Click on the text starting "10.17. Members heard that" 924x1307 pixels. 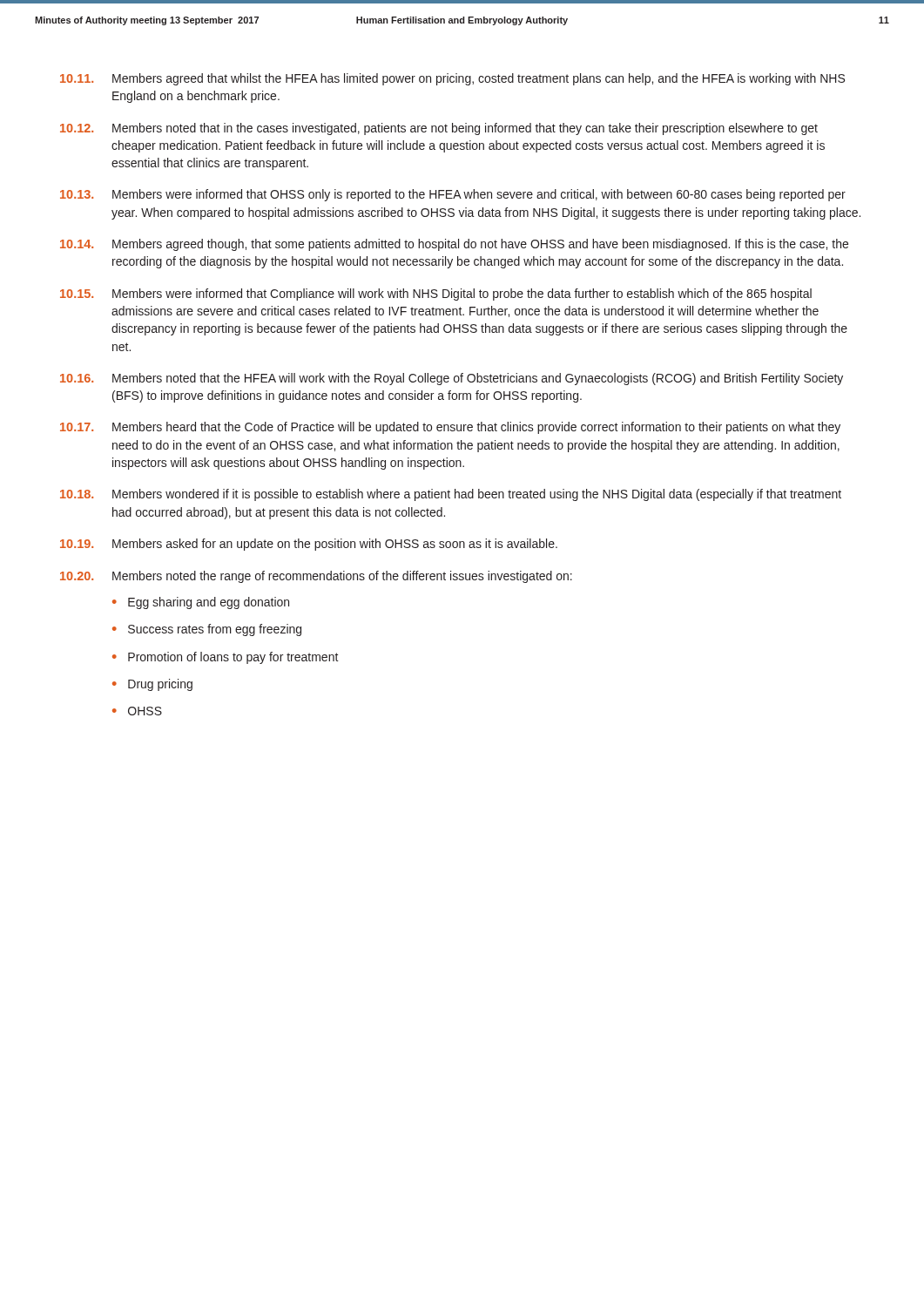(x=462, y=445)
